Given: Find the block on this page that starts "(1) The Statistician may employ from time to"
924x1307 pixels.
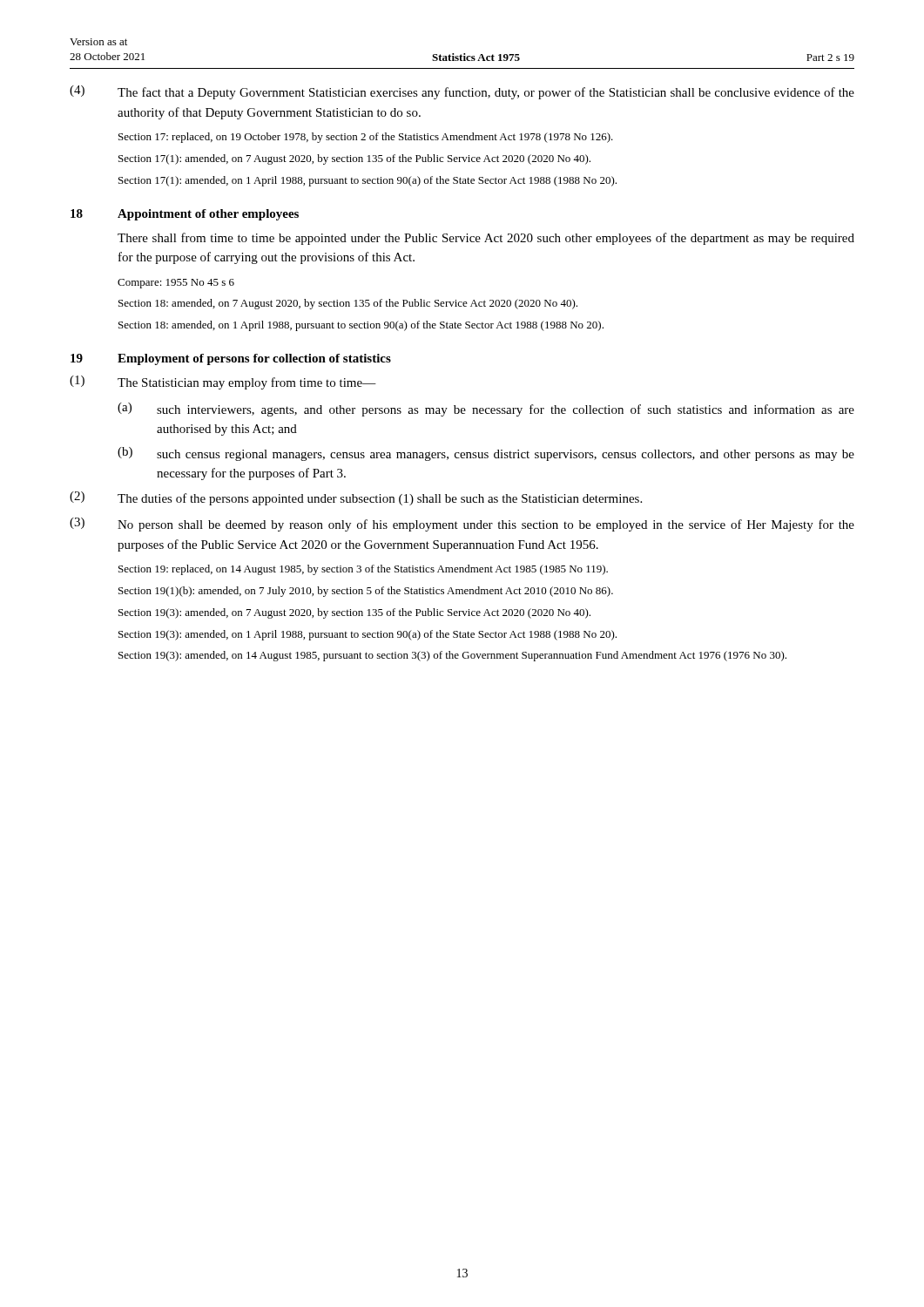Looking at the screenshot, I should tap(223, 383).
